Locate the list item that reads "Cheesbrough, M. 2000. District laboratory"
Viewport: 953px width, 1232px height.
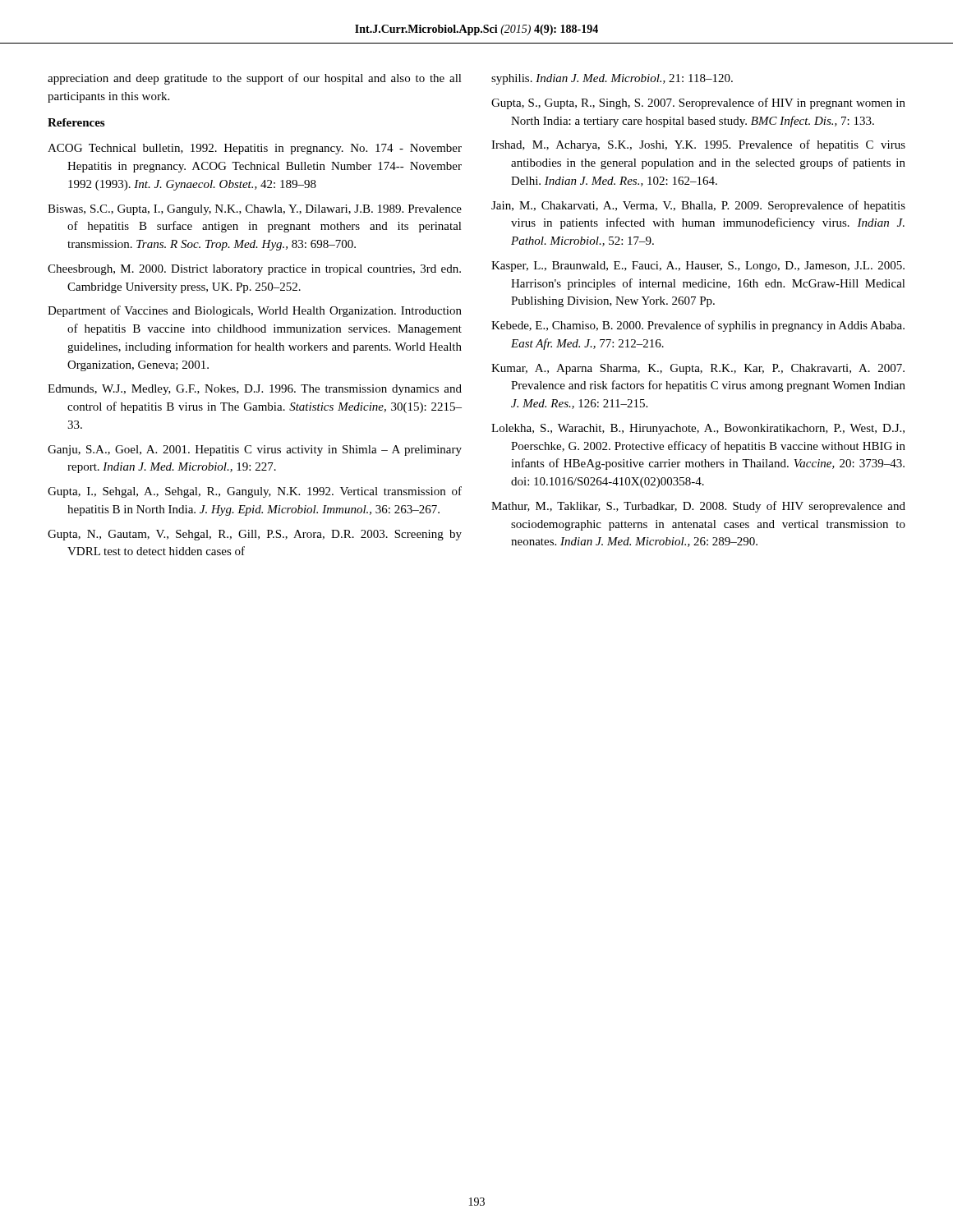click(255, 277)
